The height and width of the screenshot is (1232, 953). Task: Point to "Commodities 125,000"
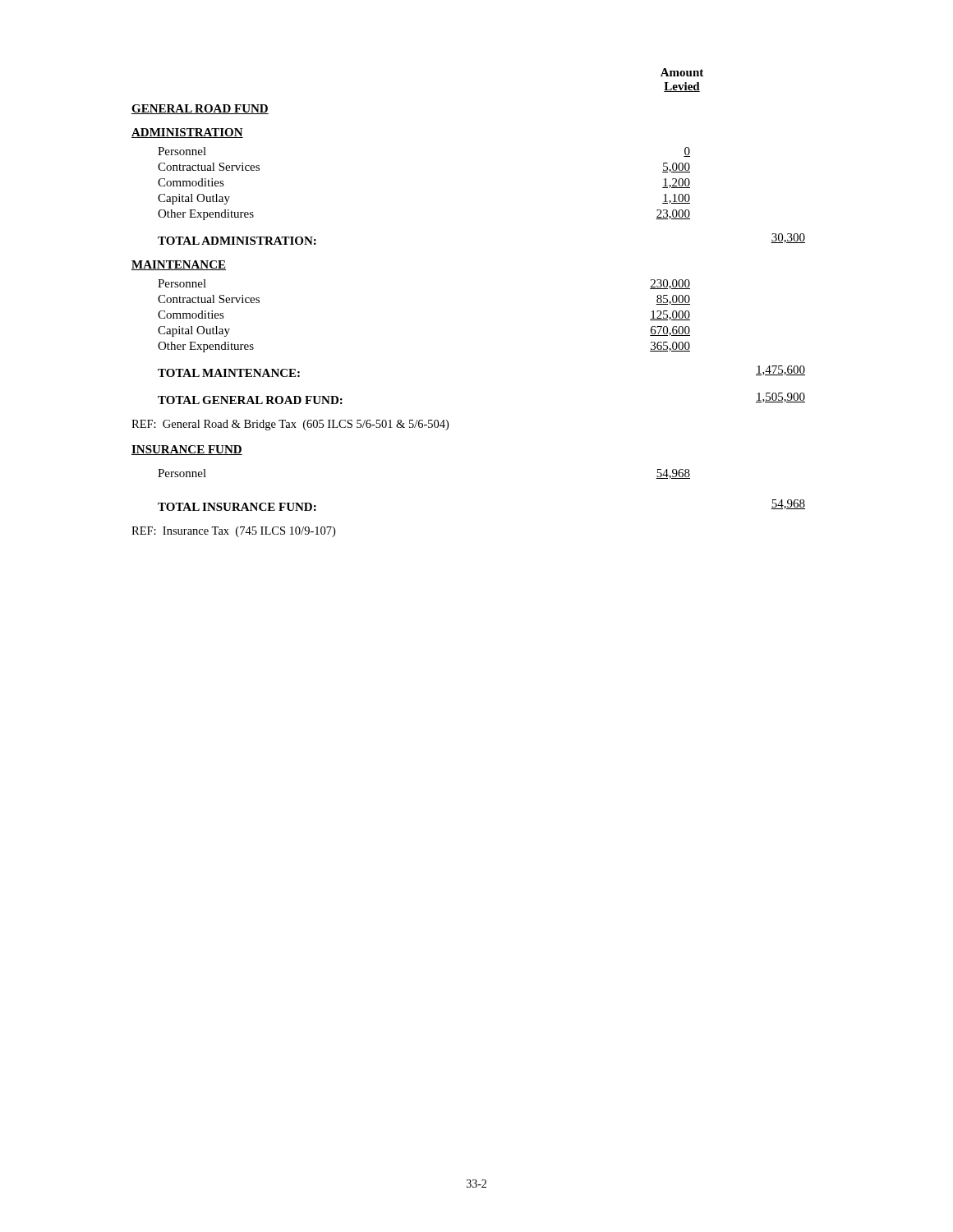[184, 315]
